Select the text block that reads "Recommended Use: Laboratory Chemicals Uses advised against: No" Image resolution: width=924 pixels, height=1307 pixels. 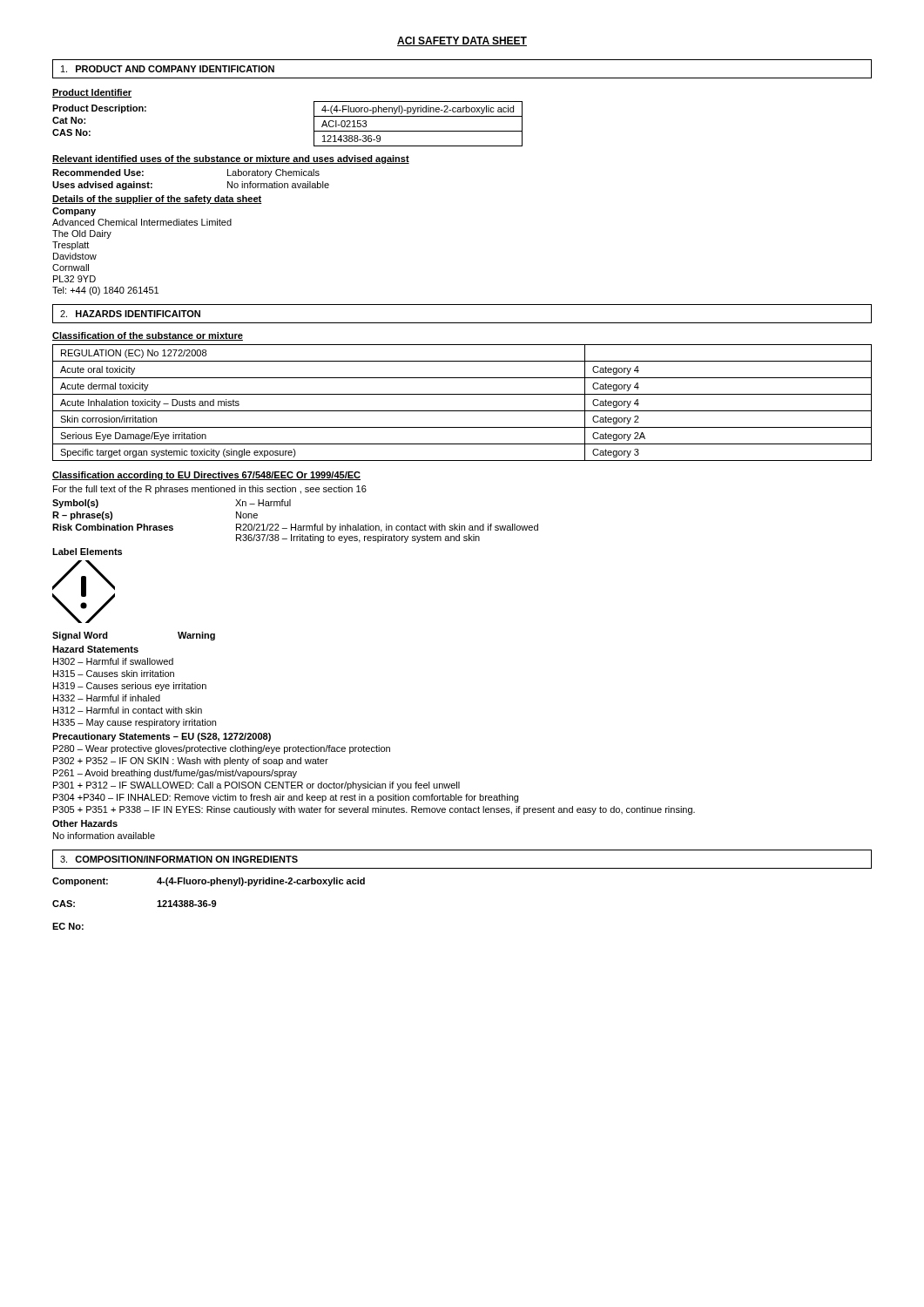(108, 173)
